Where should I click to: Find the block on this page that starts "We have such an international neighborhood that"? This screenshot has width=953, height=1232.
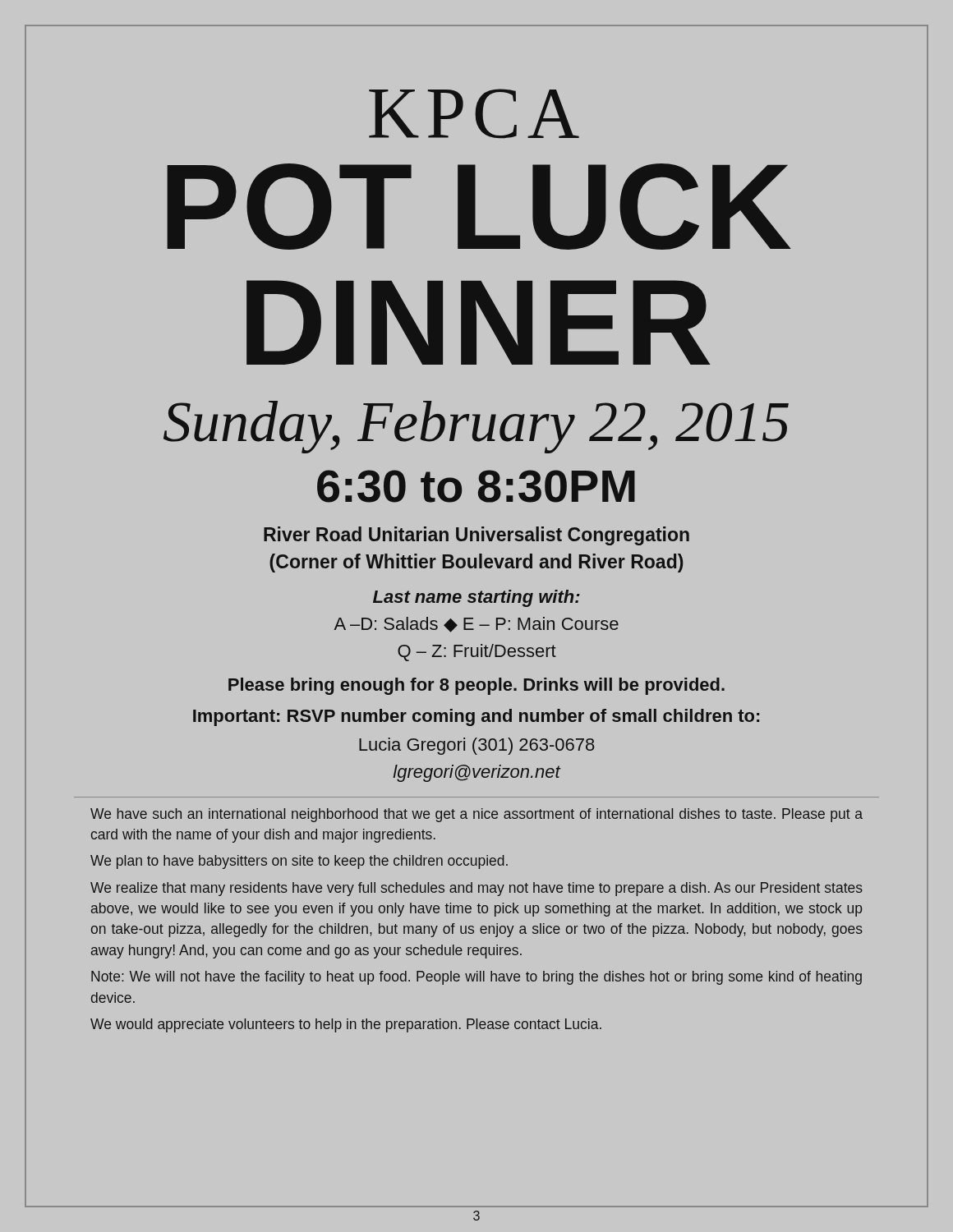[x=476, y=824]
